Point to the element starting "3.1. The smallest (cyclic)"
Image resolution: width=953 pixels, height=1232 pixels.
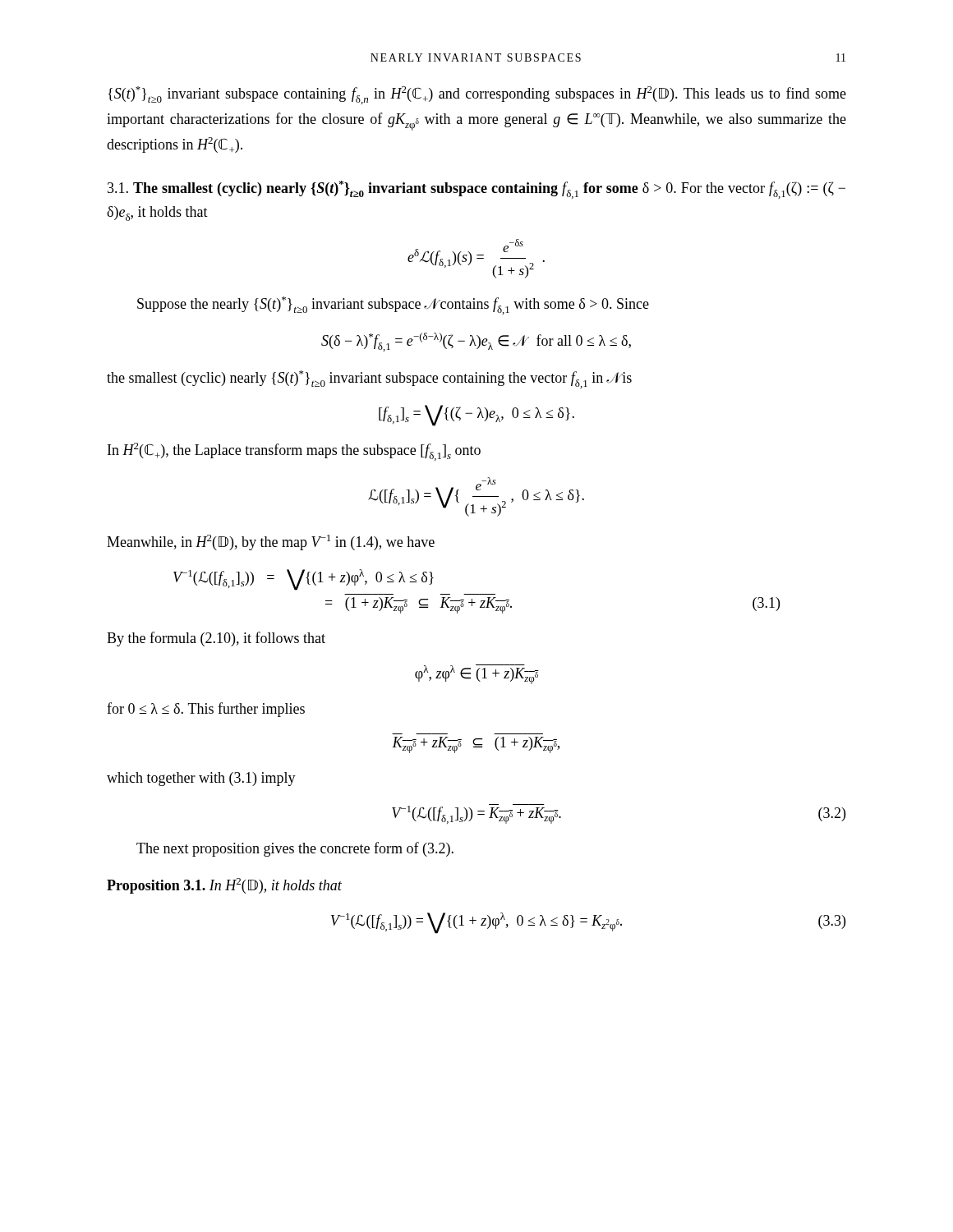click(476, 200)
